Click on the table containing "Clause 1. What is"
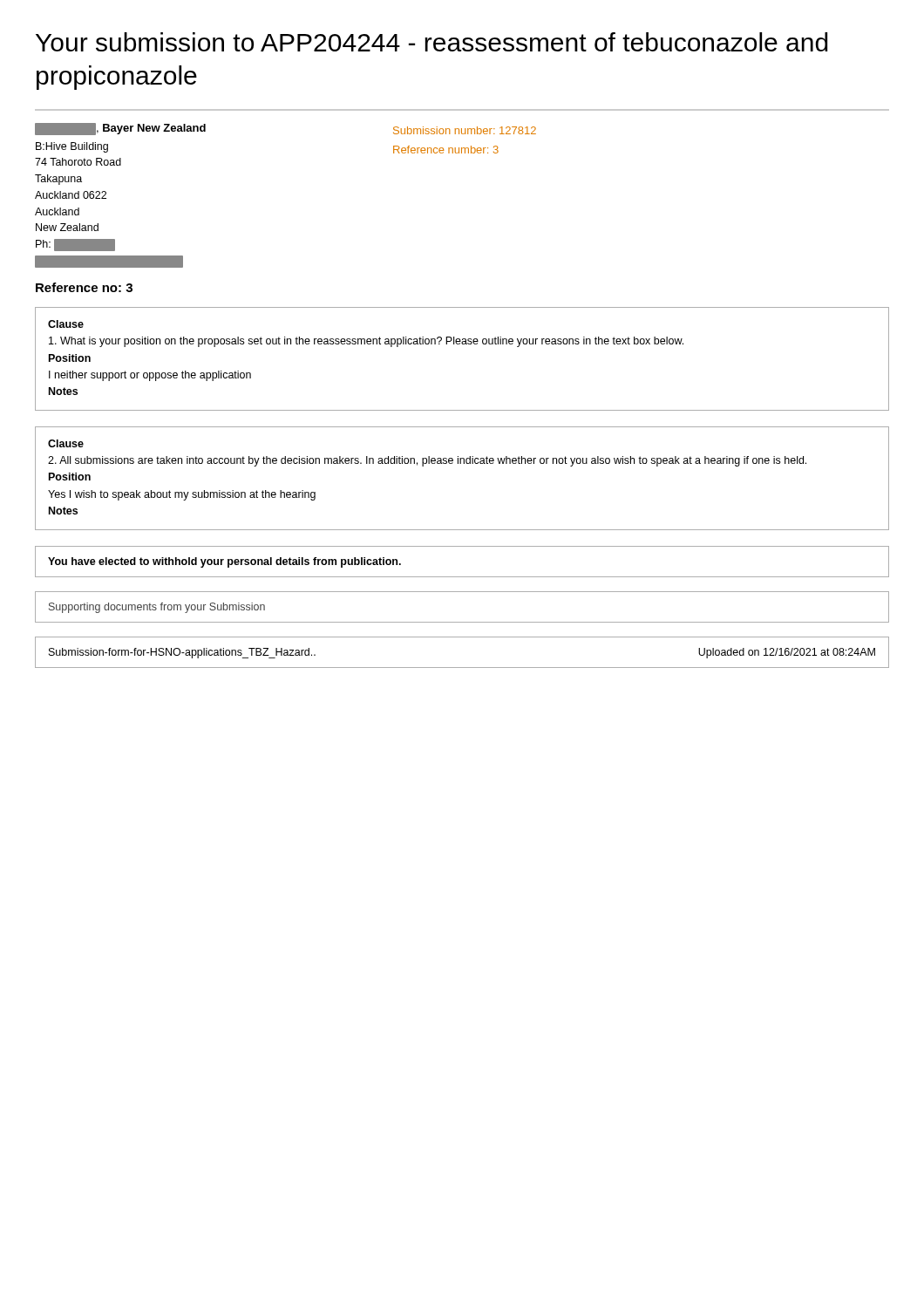Image resolution: width=924 pixels, height=1308 pixels. [462, 359]
